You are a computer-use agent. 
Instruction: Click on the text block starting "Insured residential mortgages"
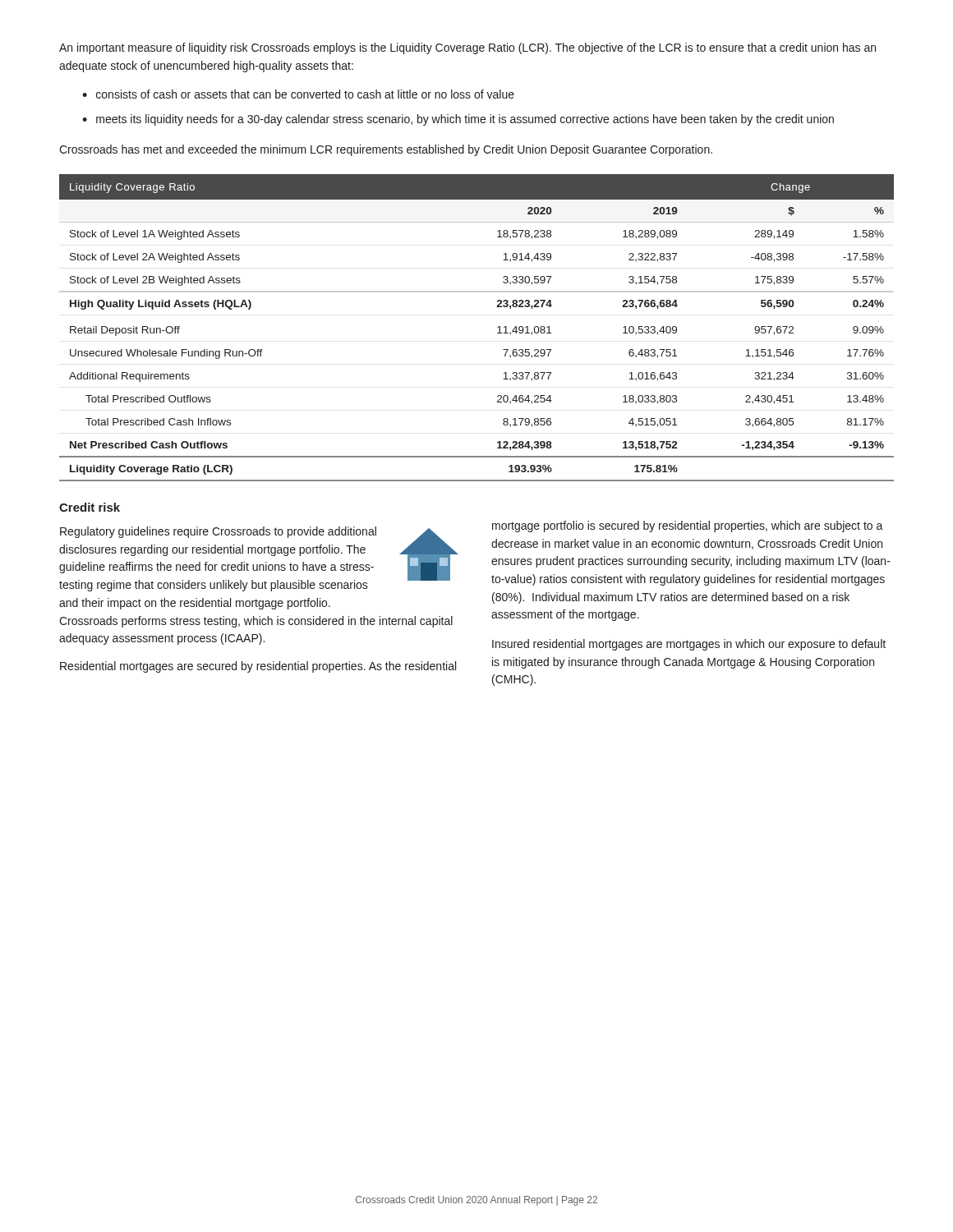coord(688,662)
